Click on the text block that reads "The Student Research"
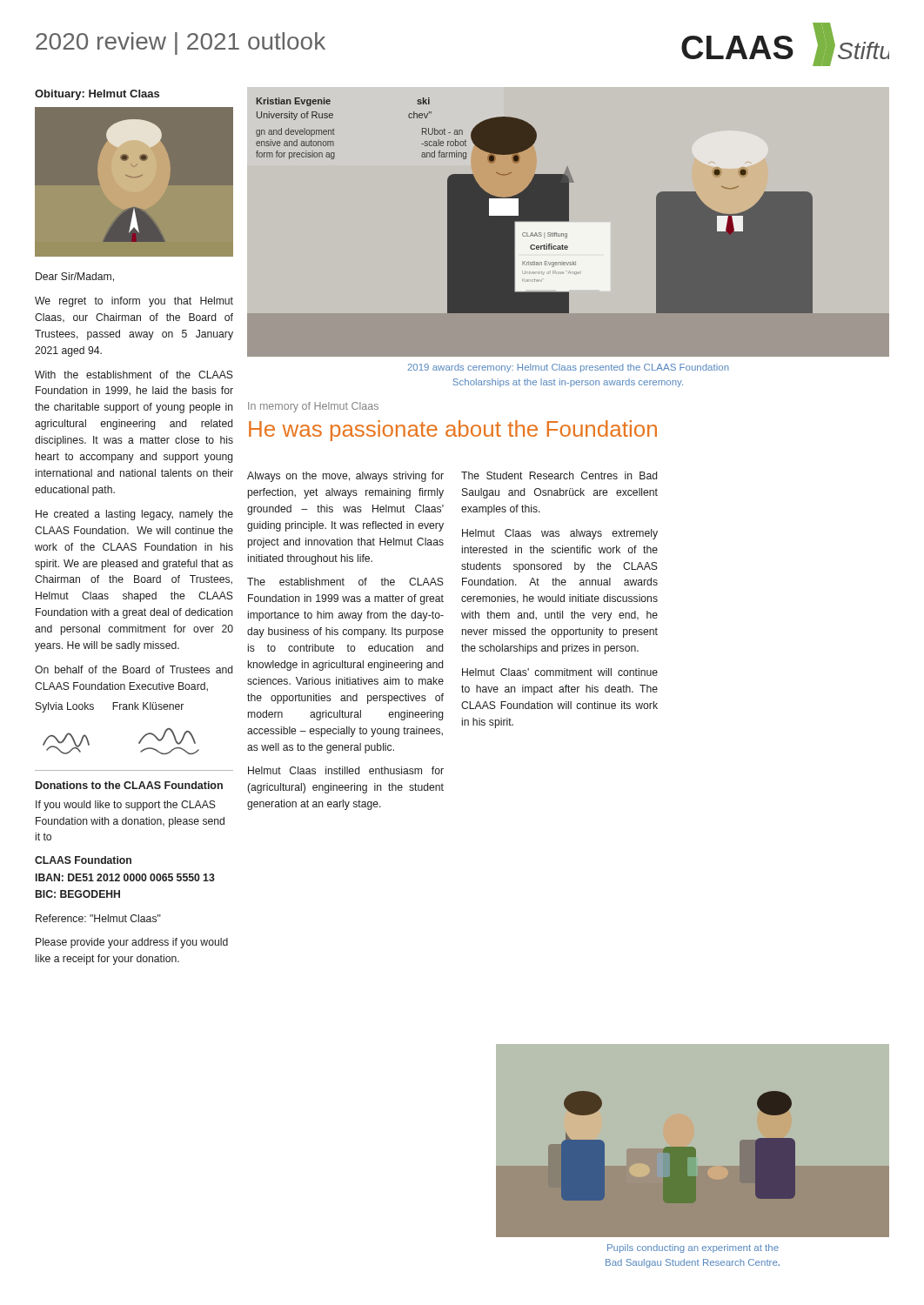Image resolution: width=924 pixels, height=1305 pixels. (x=559, y=599)
